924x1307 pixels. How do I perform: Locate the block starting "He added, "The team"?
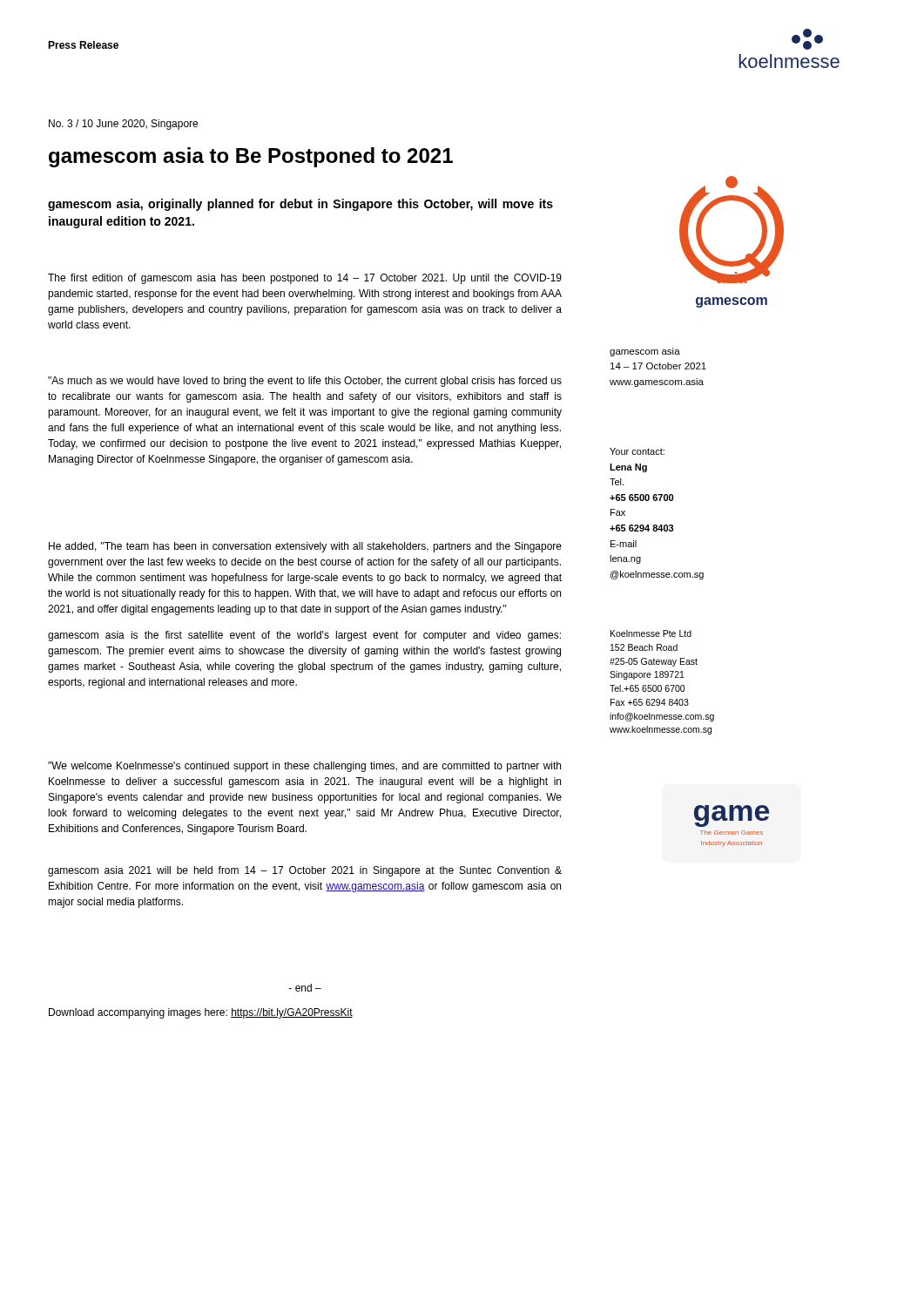coord(305,578)
